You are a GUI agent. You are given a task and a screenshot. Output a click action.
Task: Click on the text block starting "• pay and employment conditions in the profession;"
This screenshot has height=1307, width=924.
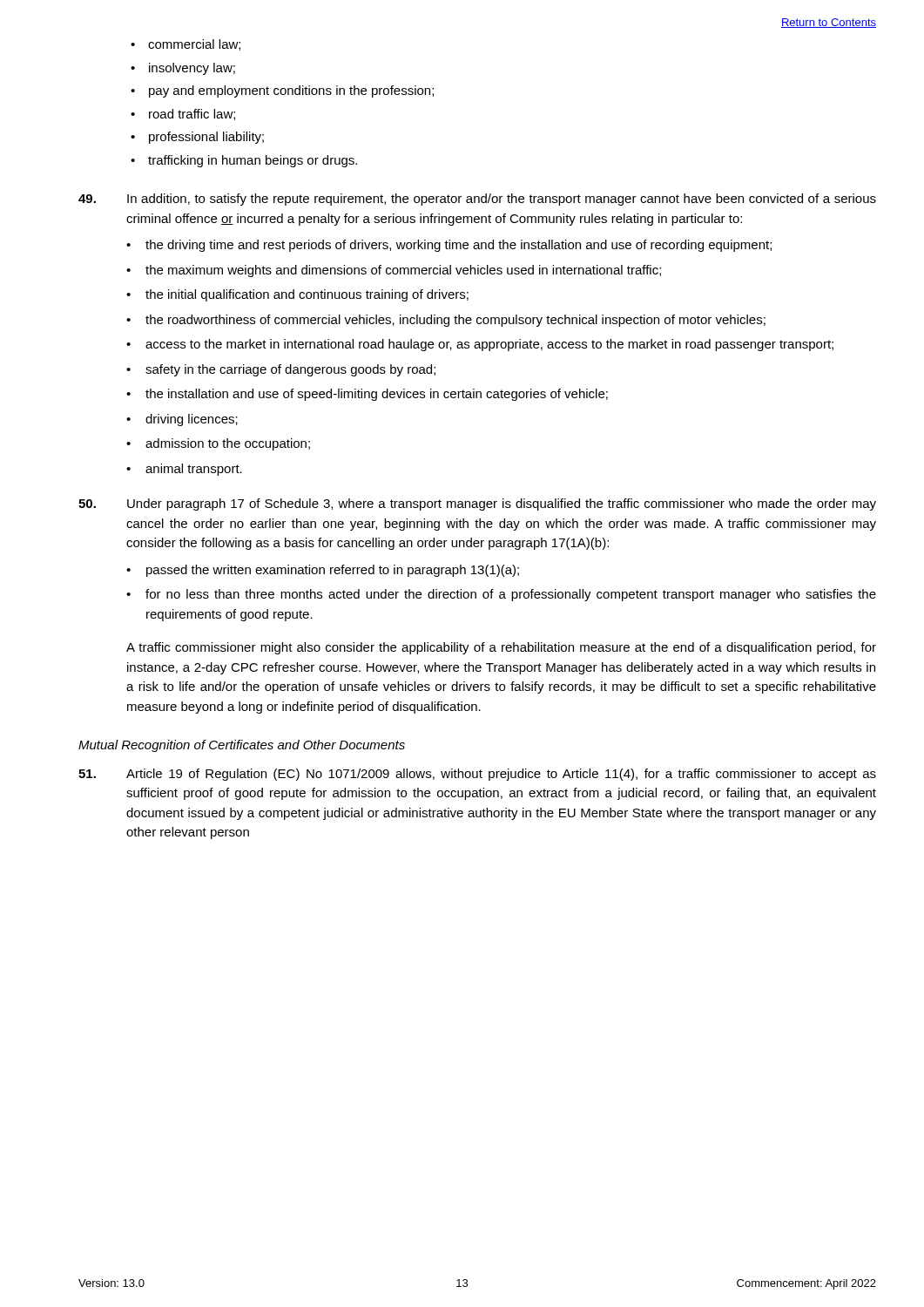(x=282, y=91)
